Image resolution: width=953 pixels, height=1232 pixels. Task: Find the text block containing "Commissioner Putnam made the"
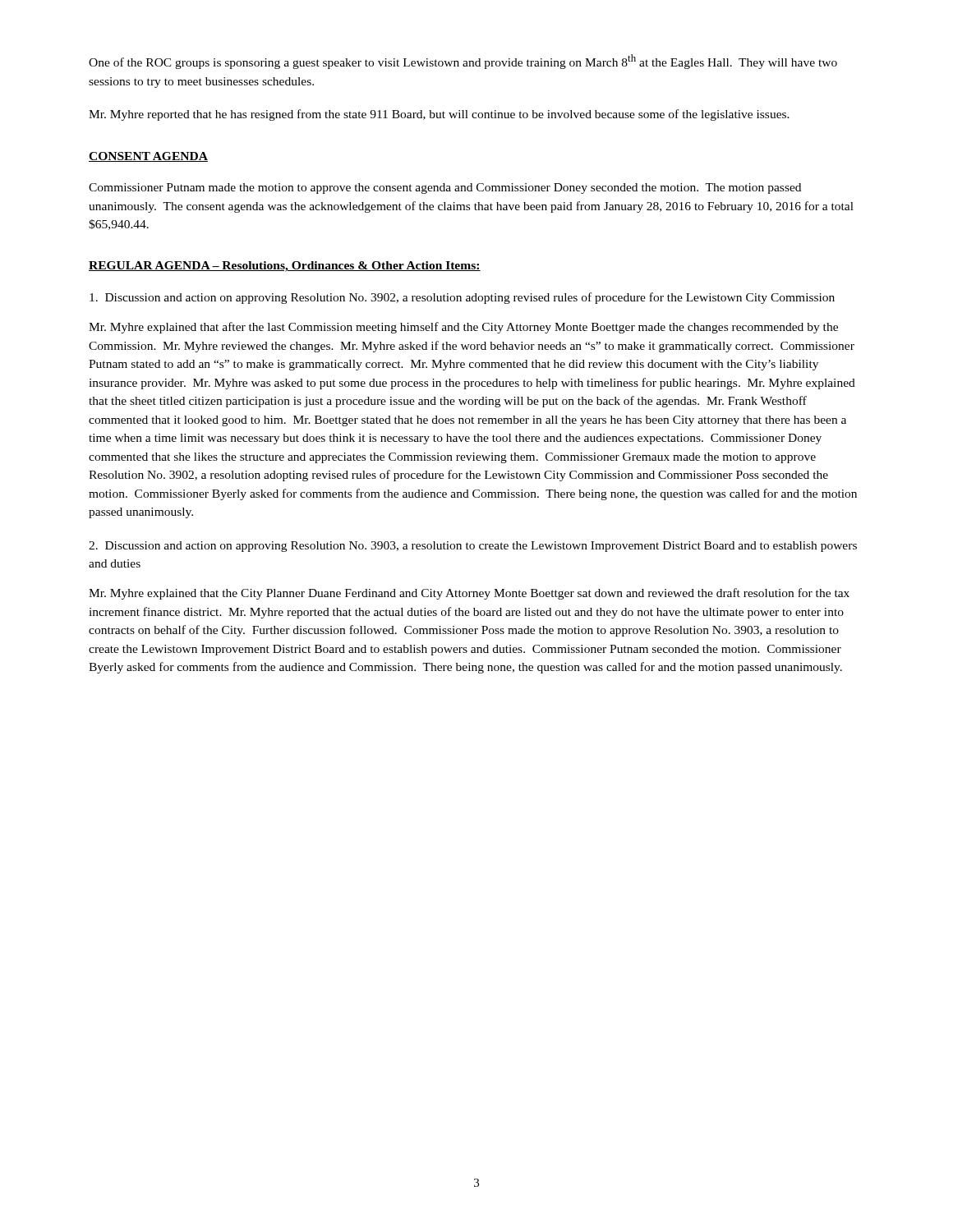click(x=471, y=205)
